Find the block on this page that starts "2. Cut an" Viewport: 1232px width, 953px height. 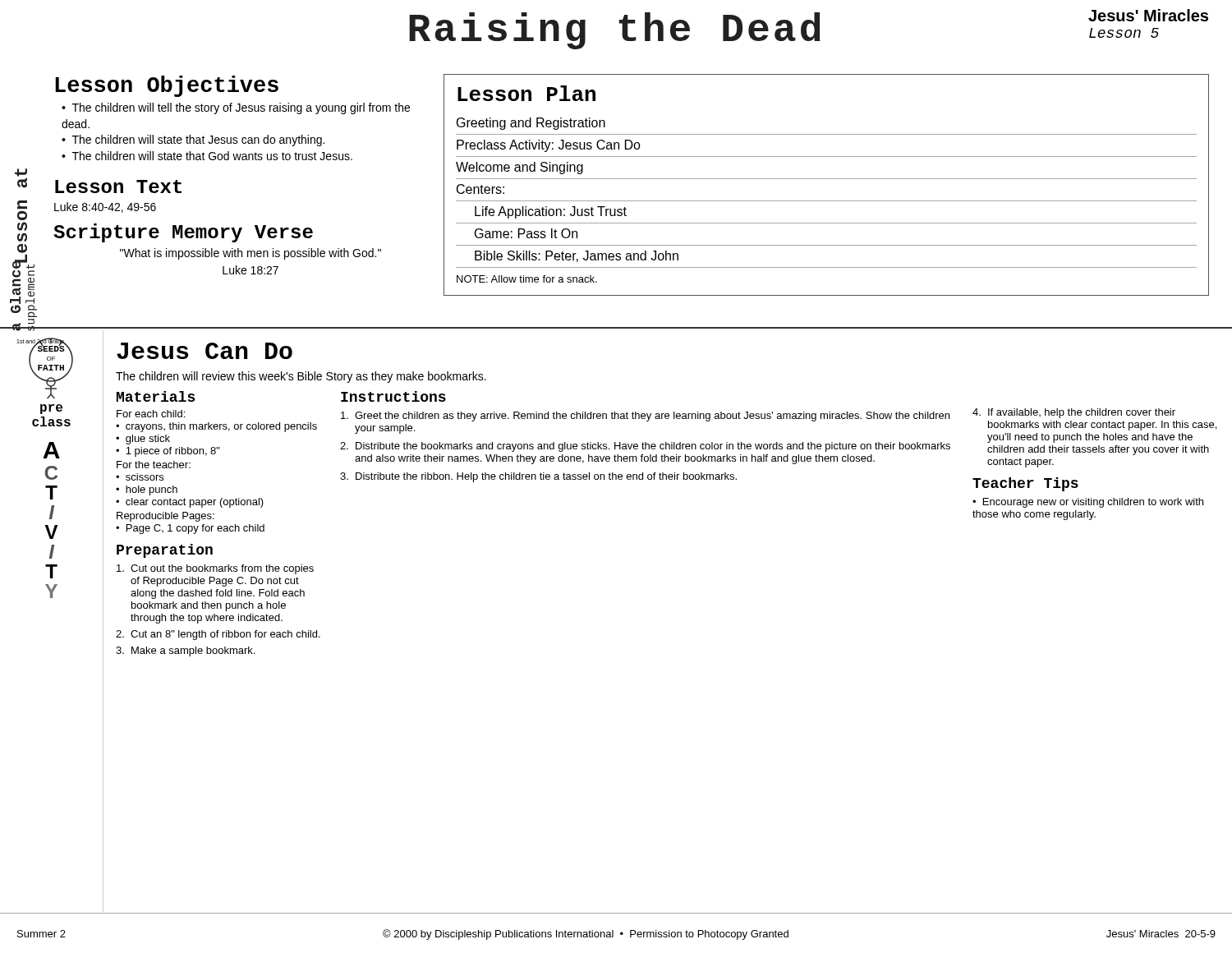click(218, 634)
